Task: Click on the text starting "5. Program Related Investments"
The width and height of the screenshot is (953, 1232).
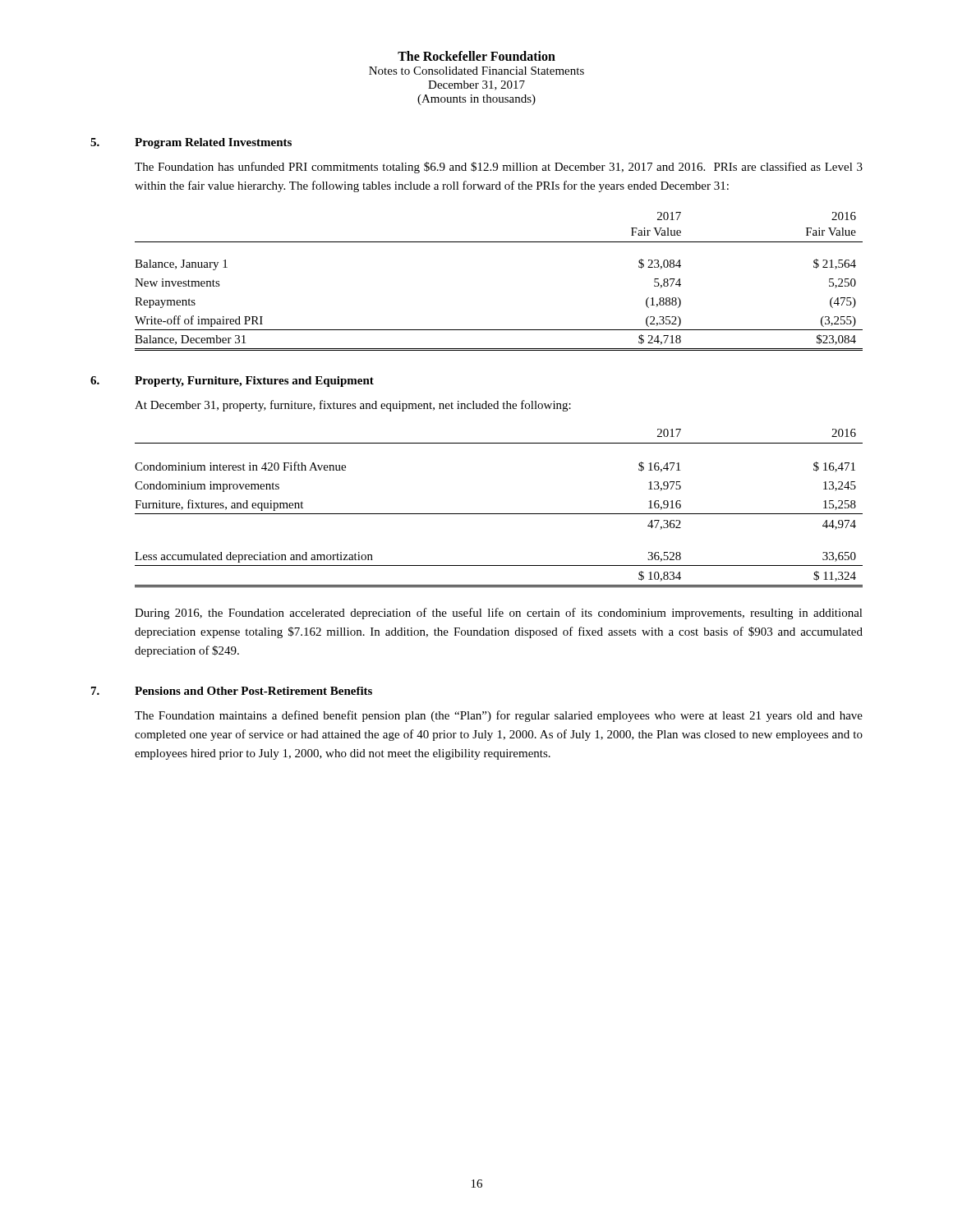Action: point(191,142)
